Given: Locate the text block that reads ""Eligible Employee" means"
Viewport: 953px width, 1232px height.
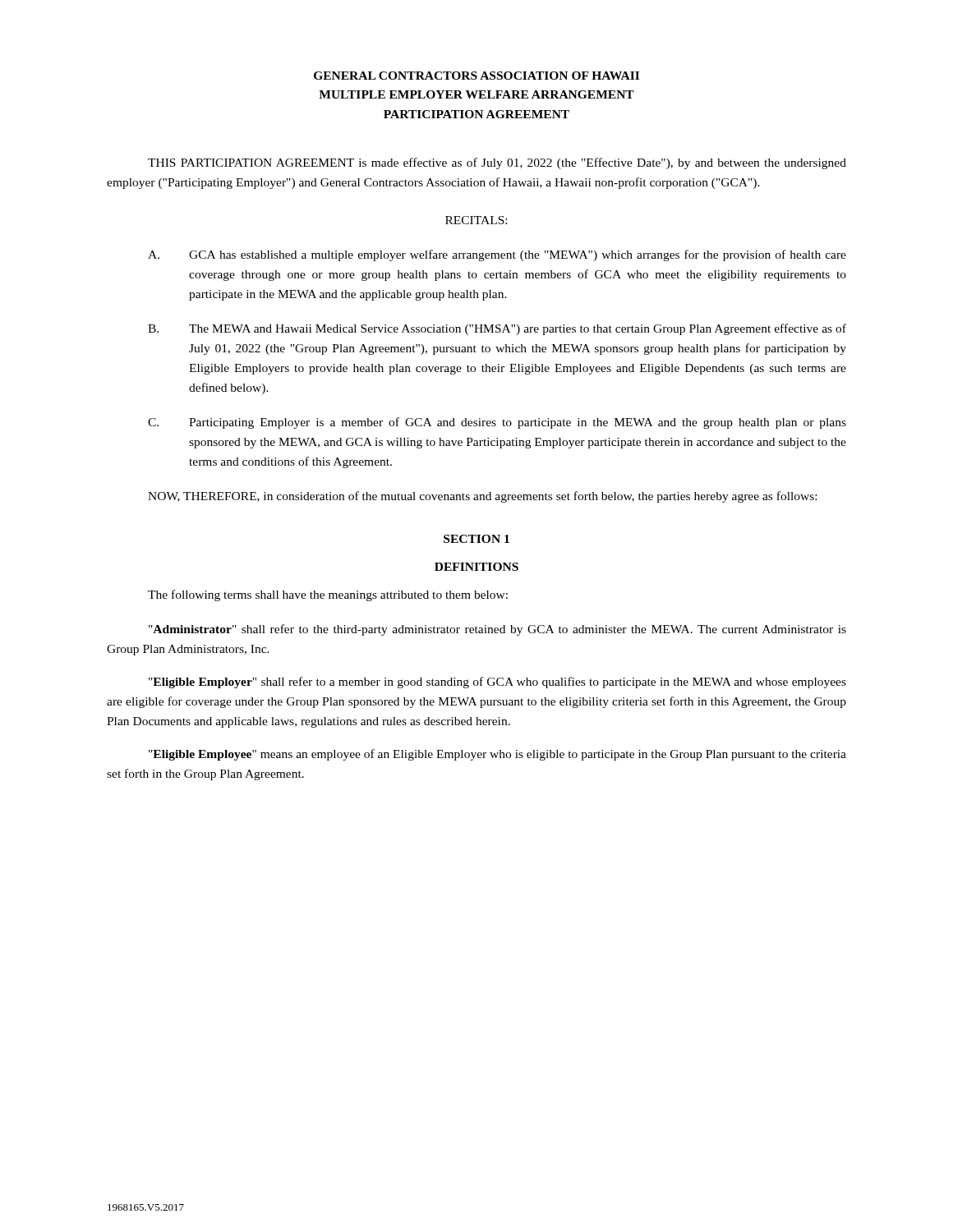Looking at the screenshot, I should 476,764.
